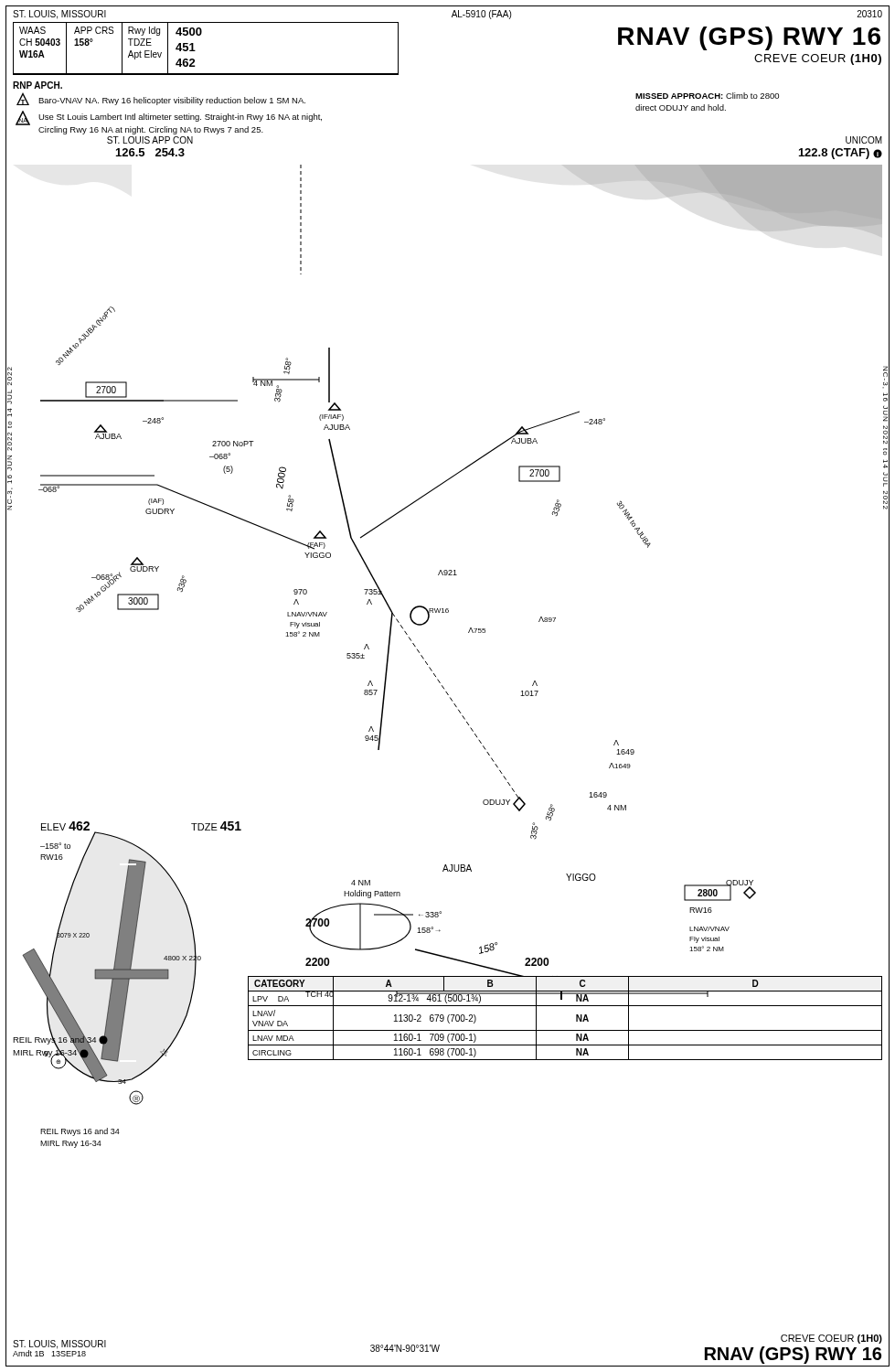Find the table that mentions "WAAS CH 50403 W16A APP"

(x=206, y=48)
